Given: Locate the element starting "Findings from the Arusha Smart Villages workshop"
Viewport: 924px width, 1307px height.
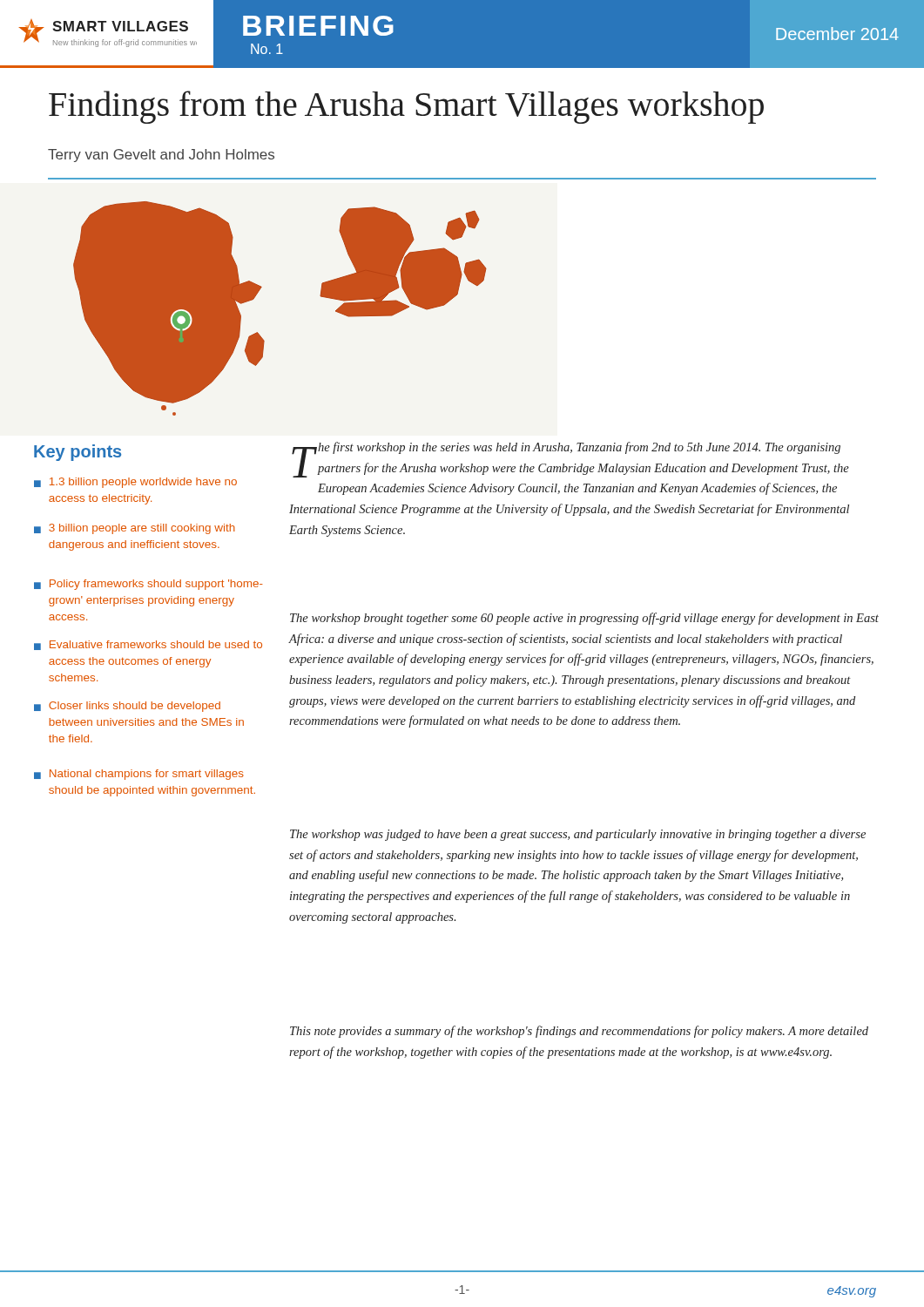Looking at the screenshot, I should coord(462,104).
